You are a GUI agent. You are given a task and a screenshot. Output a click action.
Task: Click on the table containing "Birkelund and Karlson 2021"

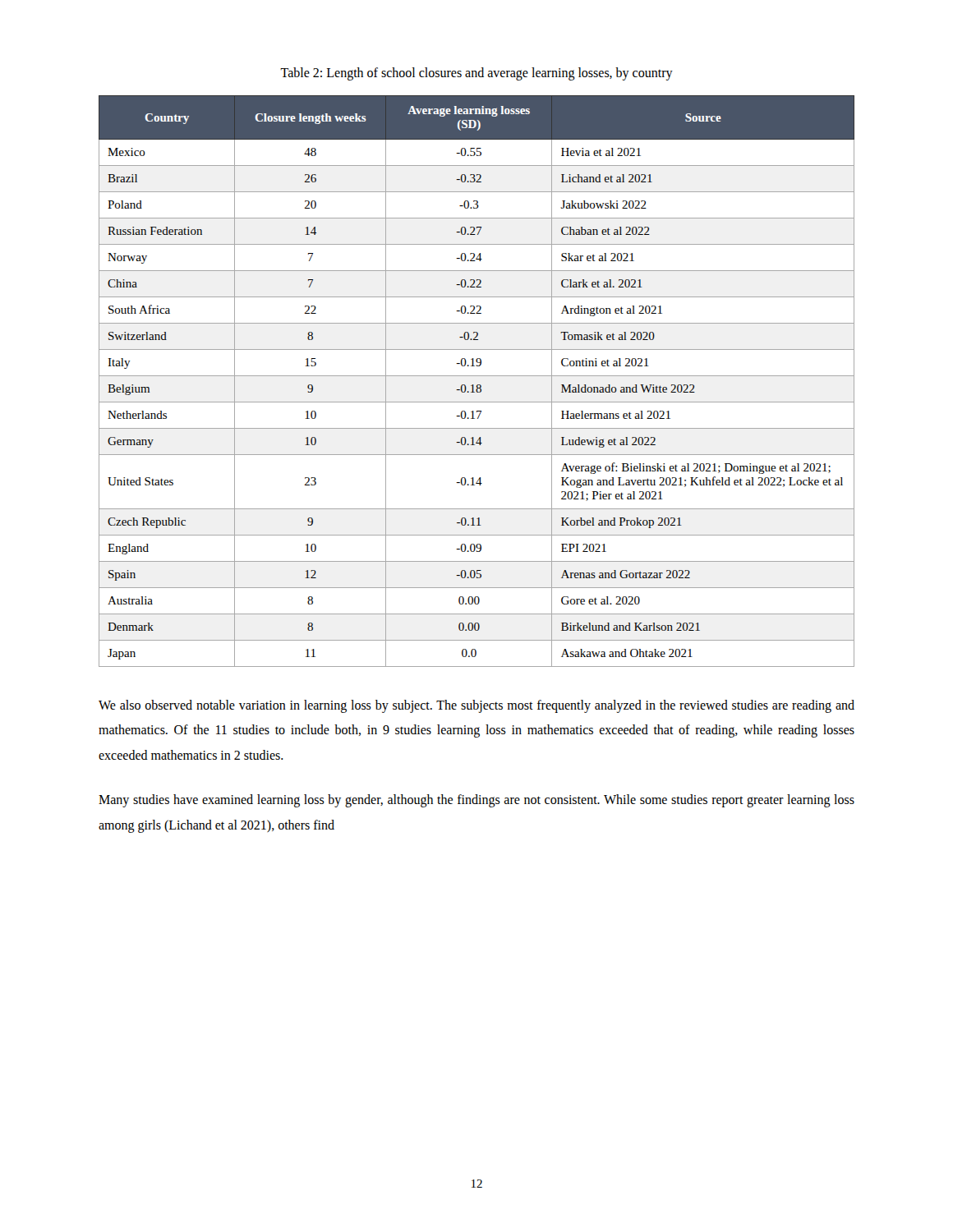(x=476, y=381)
